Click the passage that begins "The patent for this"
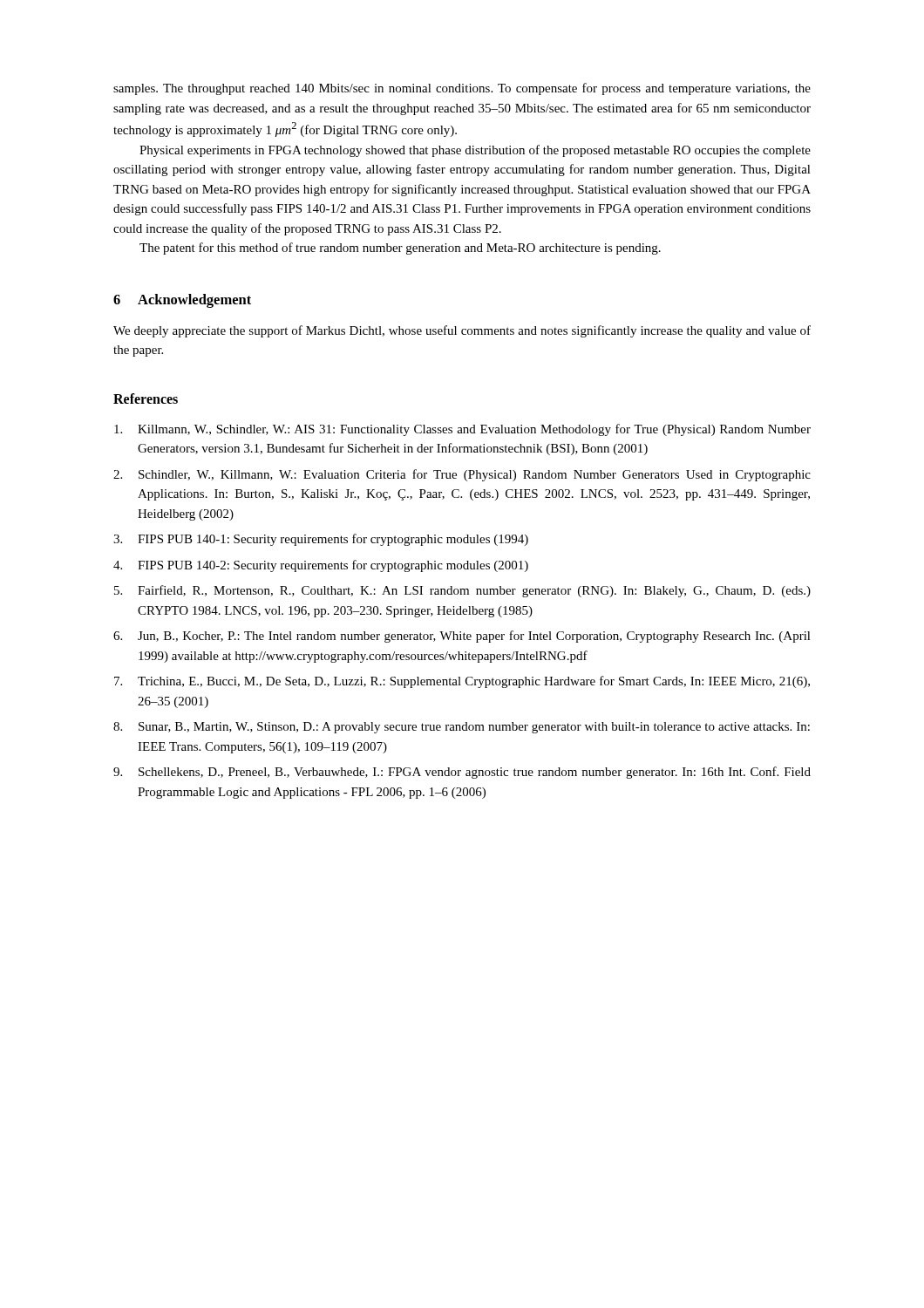Viewport: 924px width, 1308px height. pyautogui.click(x=462, y=248)
